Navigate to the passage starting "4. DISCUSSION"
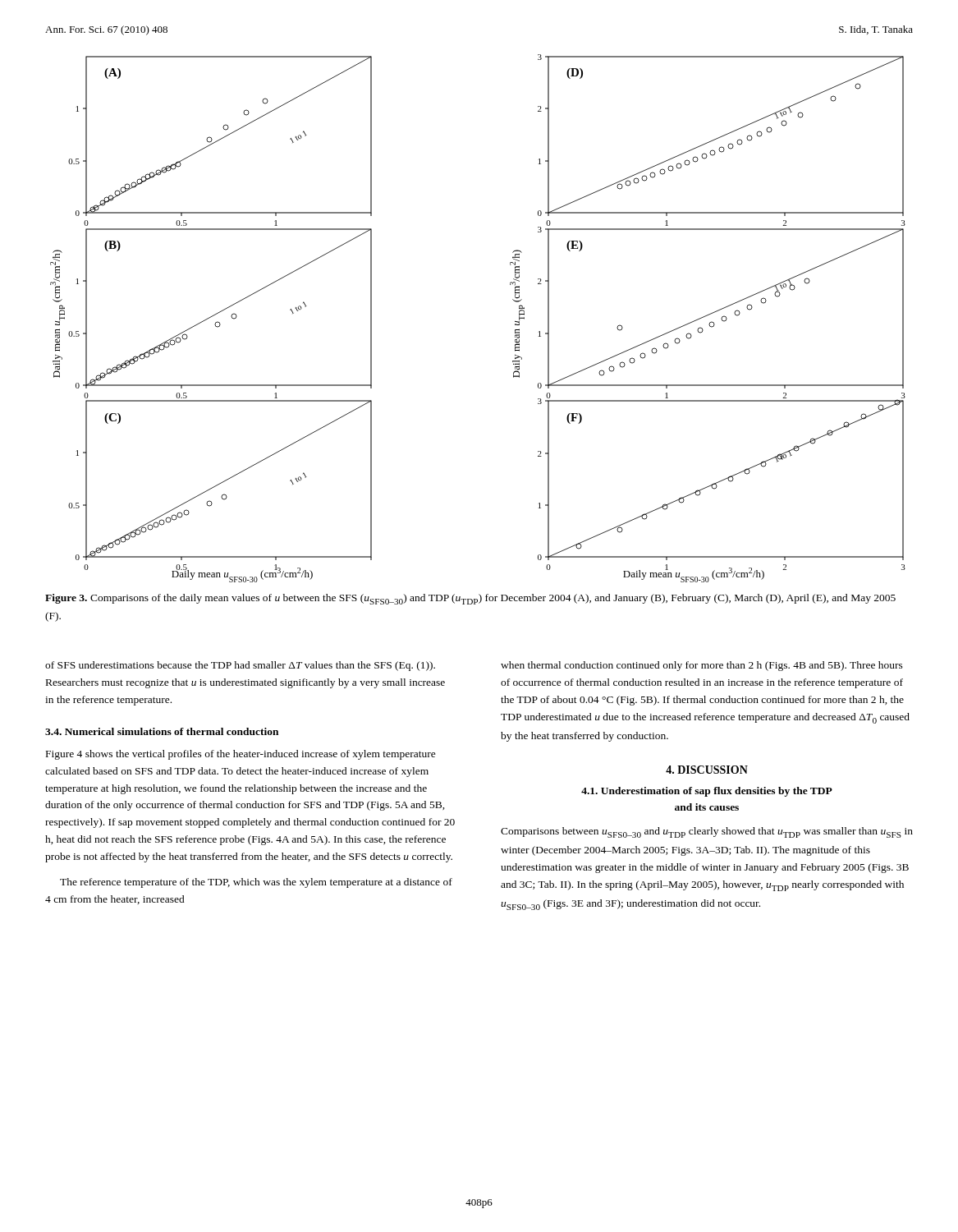 pos(707,770)
